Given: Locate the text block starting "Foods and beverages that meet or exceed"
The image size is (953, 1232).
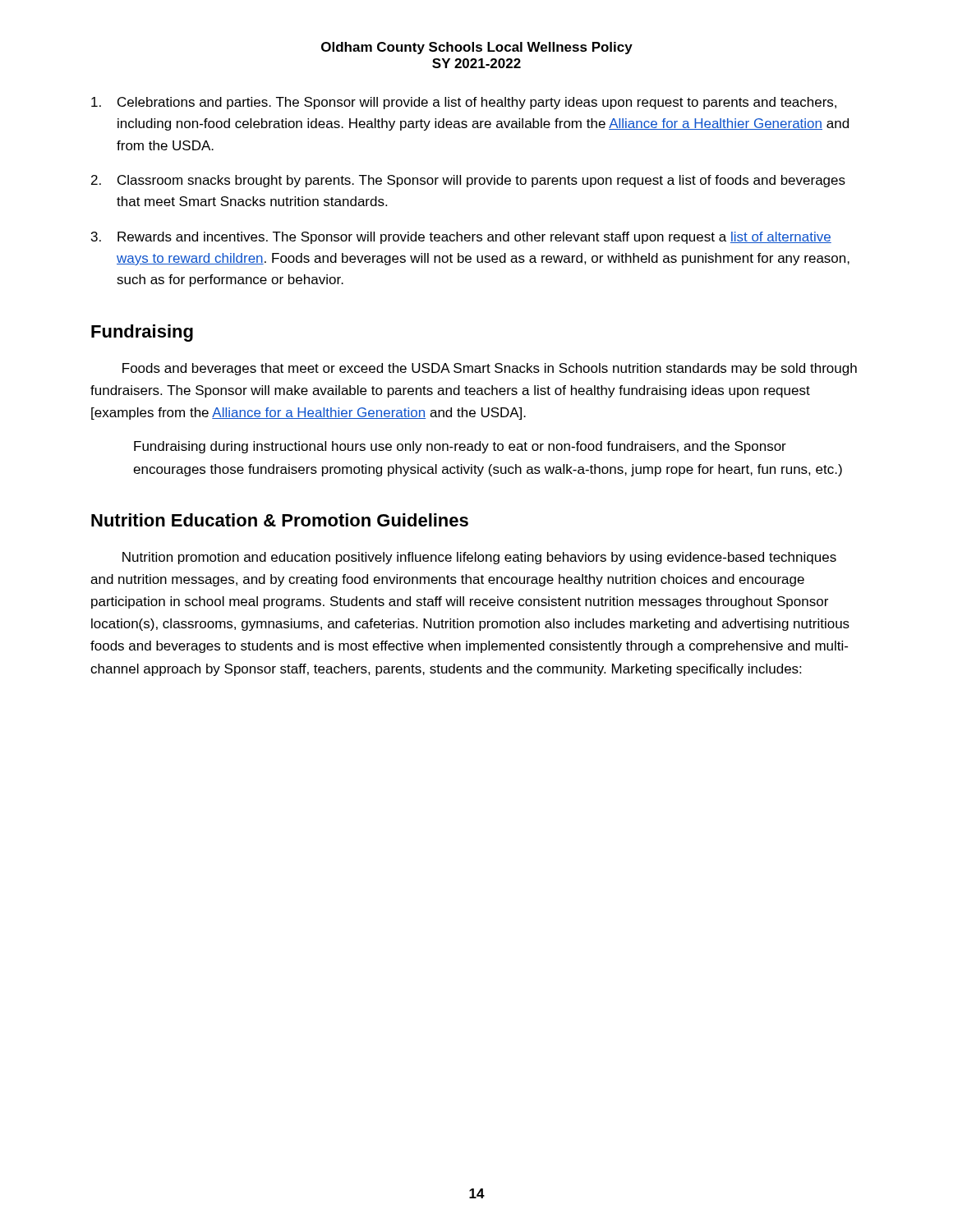Looking at the screenshot, I should click(474, 390).
